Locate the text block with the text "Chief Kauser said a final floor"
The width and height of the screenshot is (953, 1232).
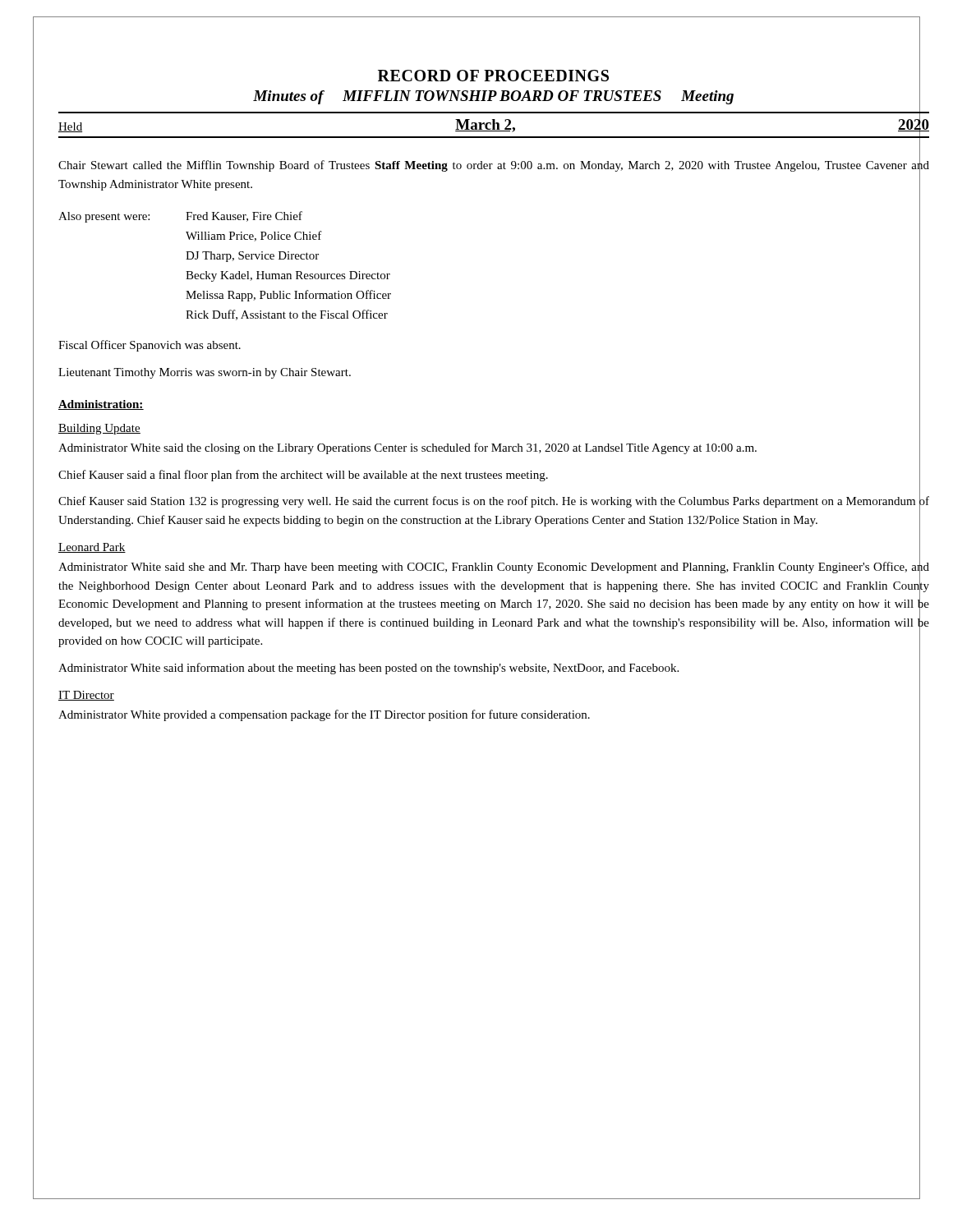[x=303, y=474]
